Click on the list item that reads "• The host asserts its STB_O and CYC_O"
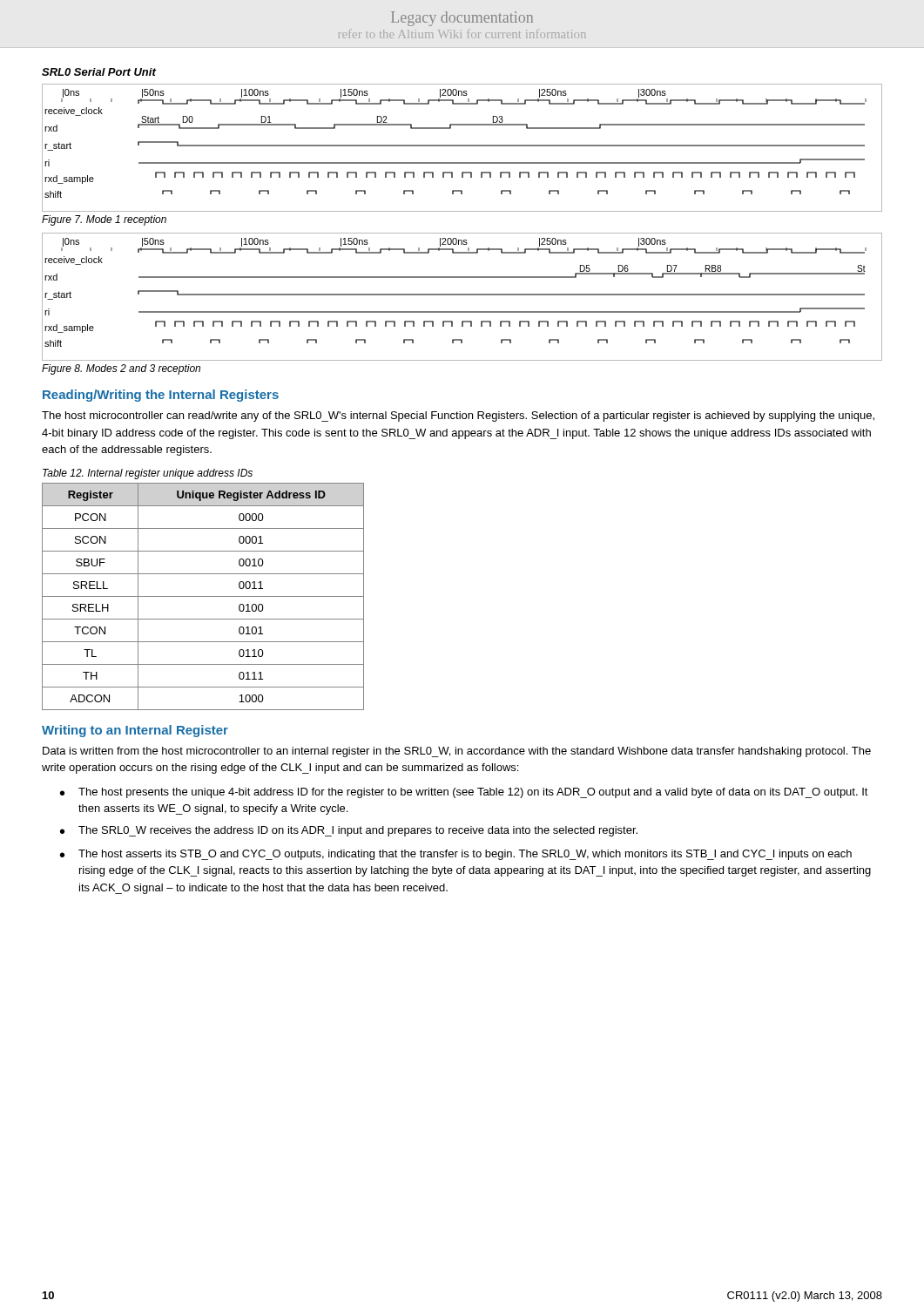924x1307 pixels. click(x=471, y=870)
